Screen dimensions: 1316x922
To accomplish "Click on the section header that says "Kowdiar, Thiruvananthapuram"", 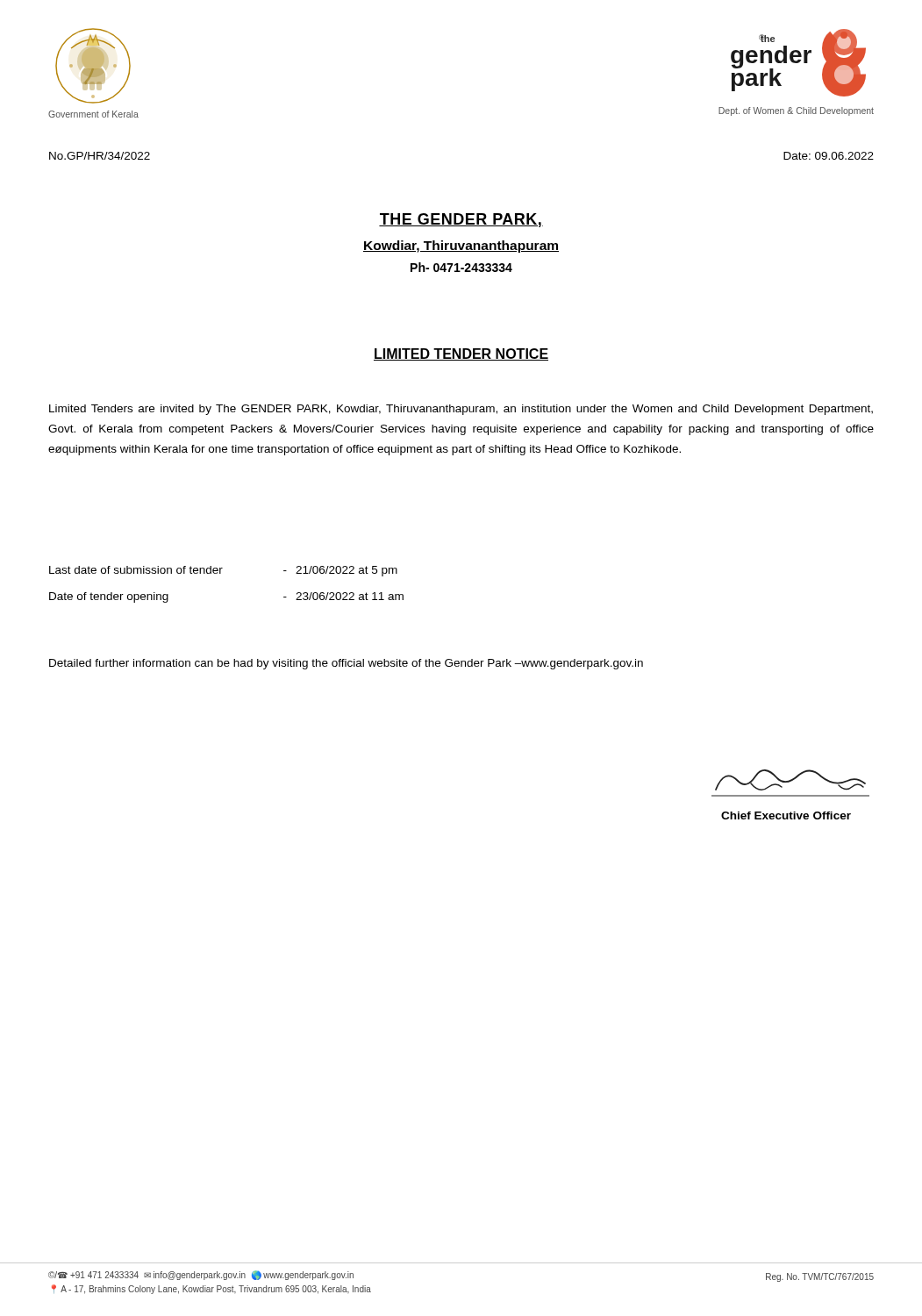I will coord(461,245).
